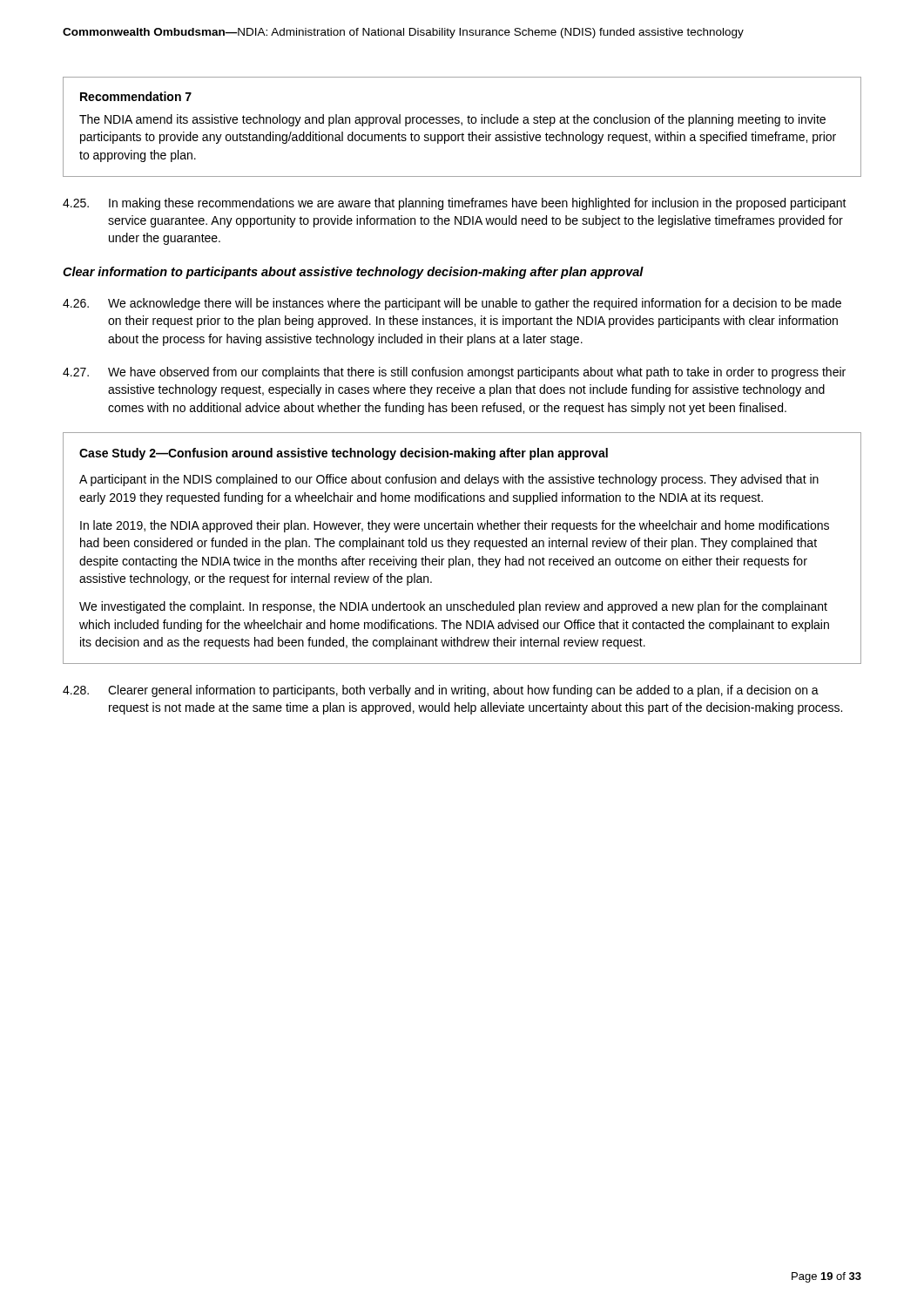The width and height of the screenshot is (924, 1307).
Task: Point to the text block starting "26.We acknowledge there will be instances where"
Action: 460,321
